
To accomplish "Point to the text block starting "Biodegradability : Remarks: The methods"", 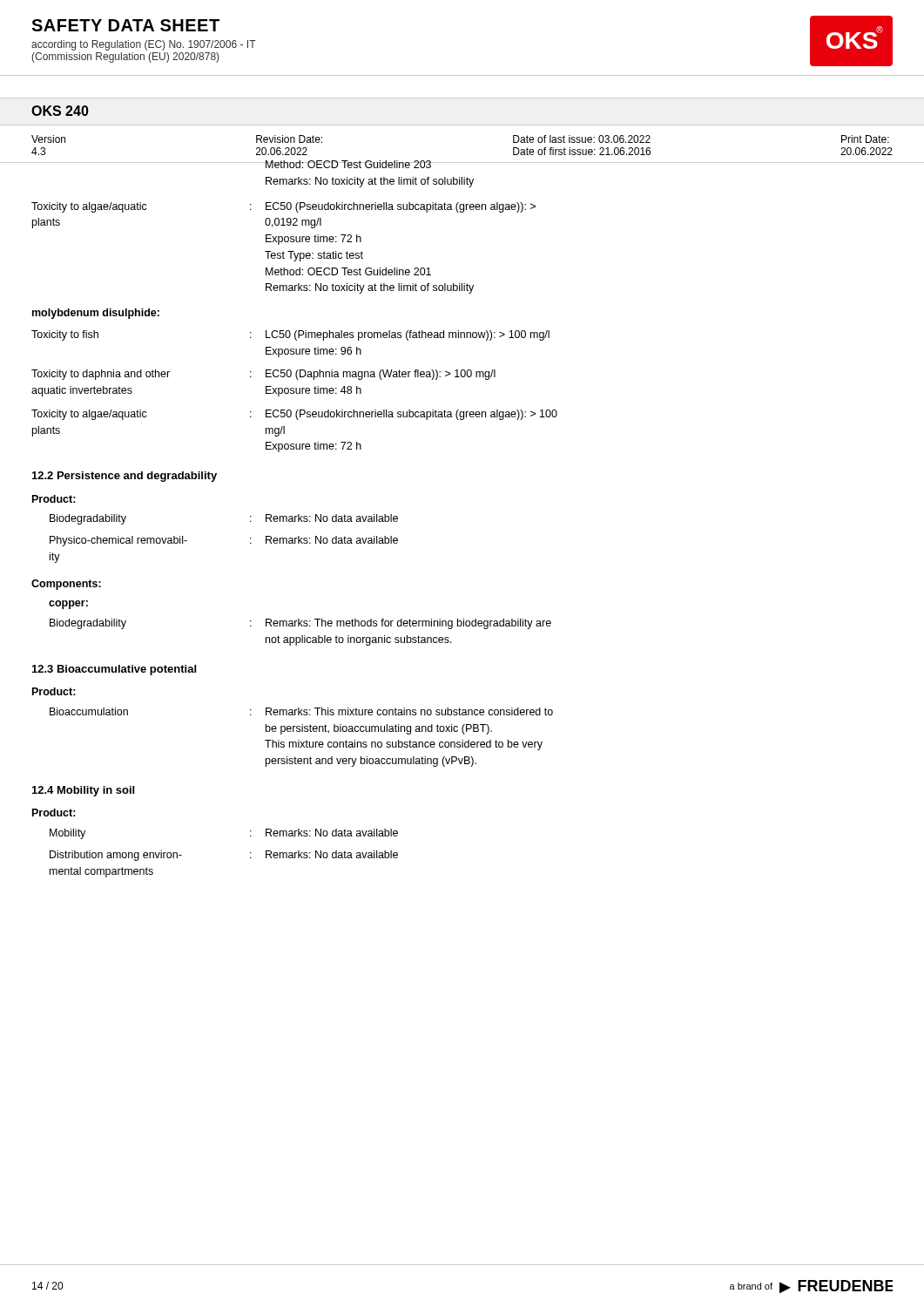I will click(x=300, y=632).
